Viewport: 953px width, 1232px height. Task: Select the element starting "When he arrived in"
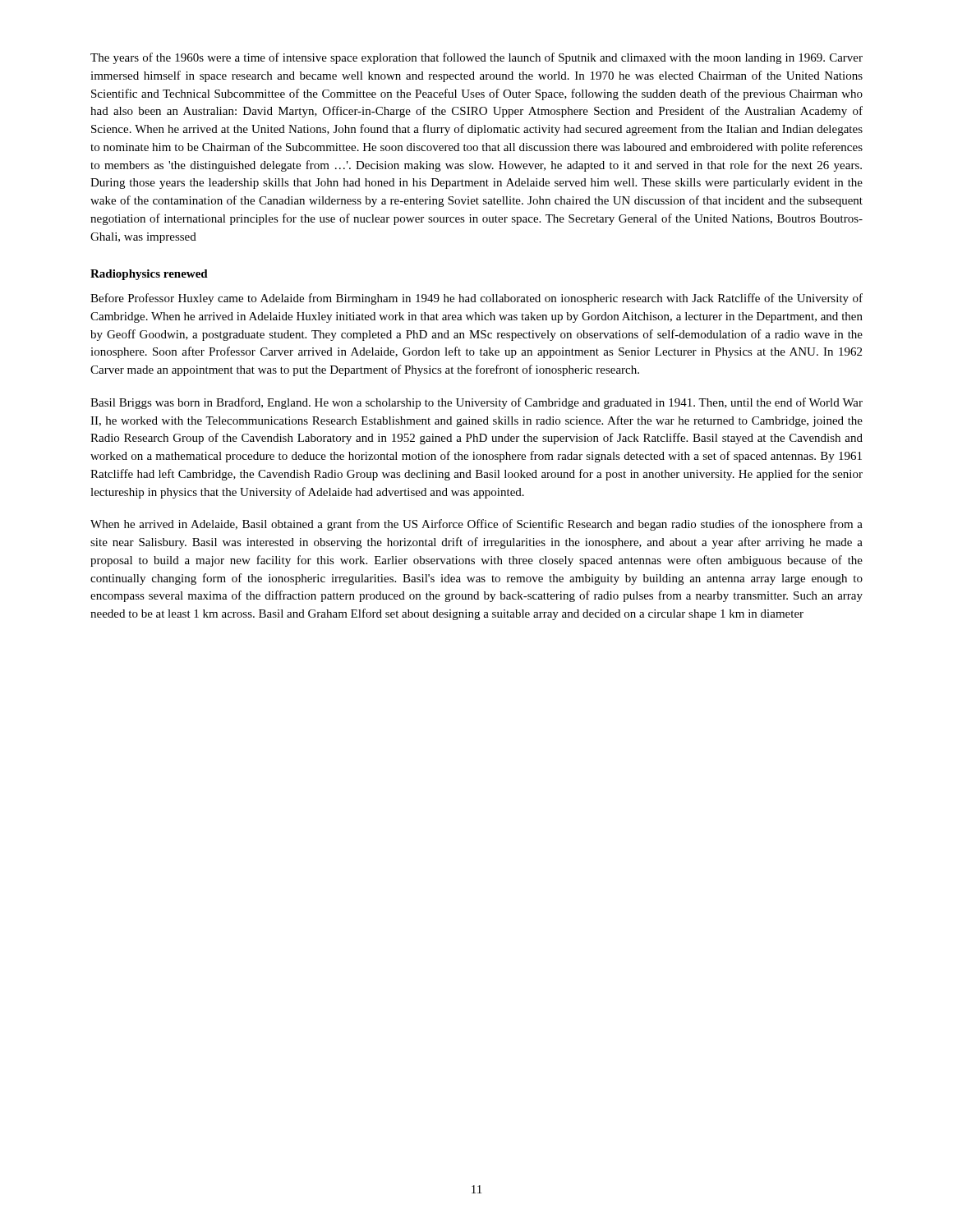click(x=476, y=569)
